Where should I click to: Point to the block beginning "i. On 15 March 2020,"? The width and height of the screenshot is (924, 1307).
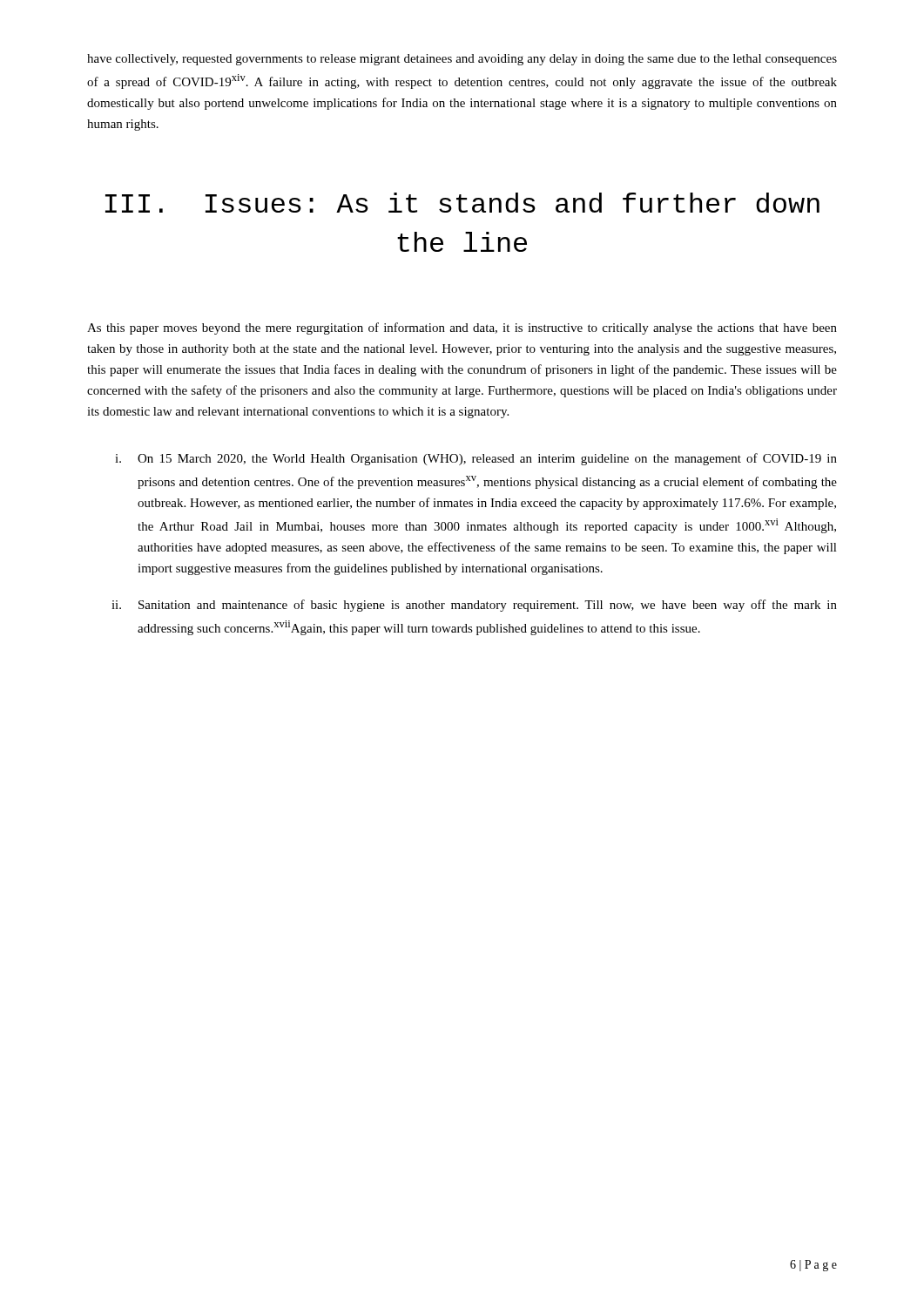tap(462, 513)
